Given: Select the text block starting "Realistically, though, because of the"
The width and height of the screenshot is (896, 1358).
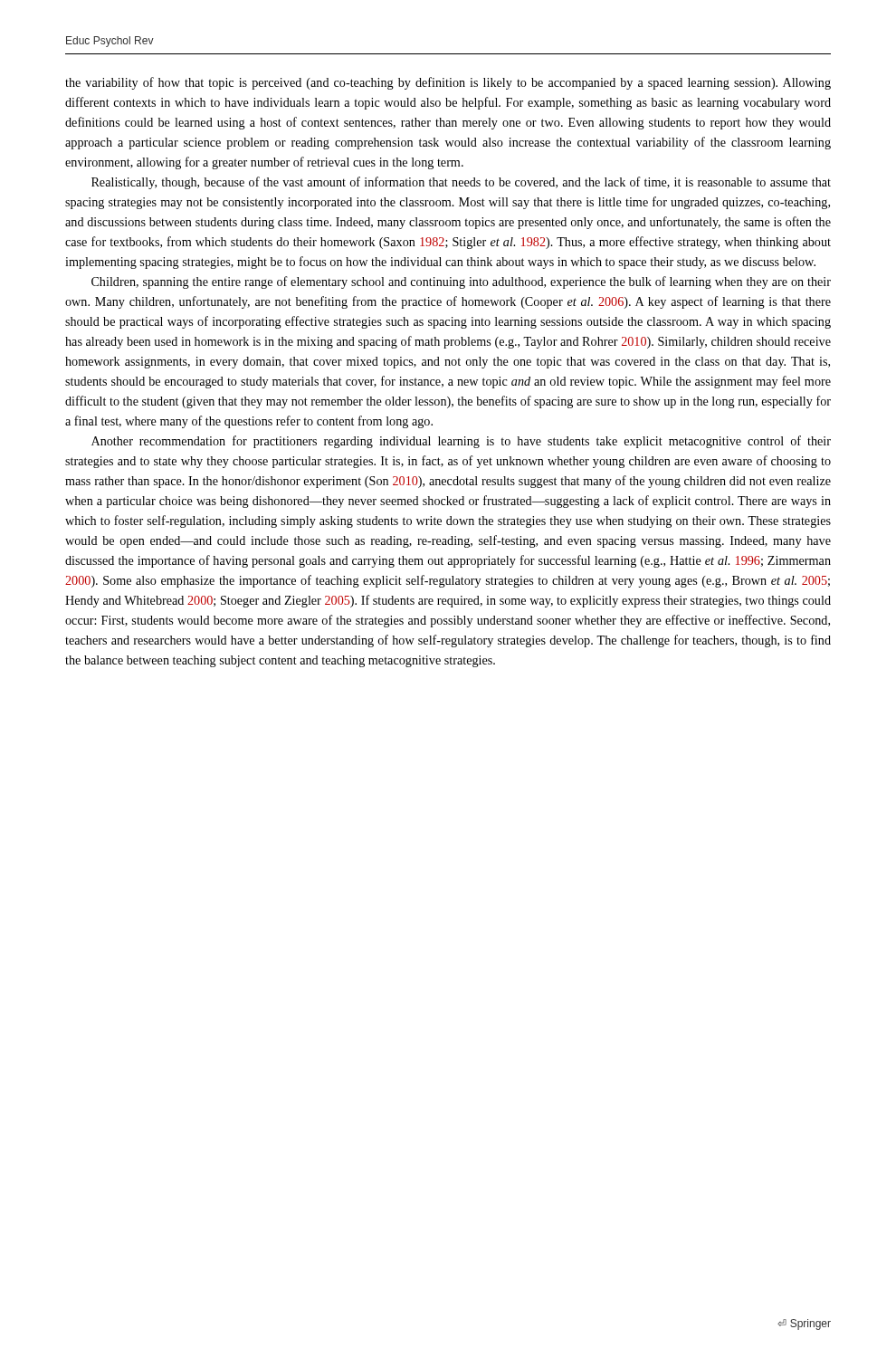Looking at the screenshot, I should [448, 222].
